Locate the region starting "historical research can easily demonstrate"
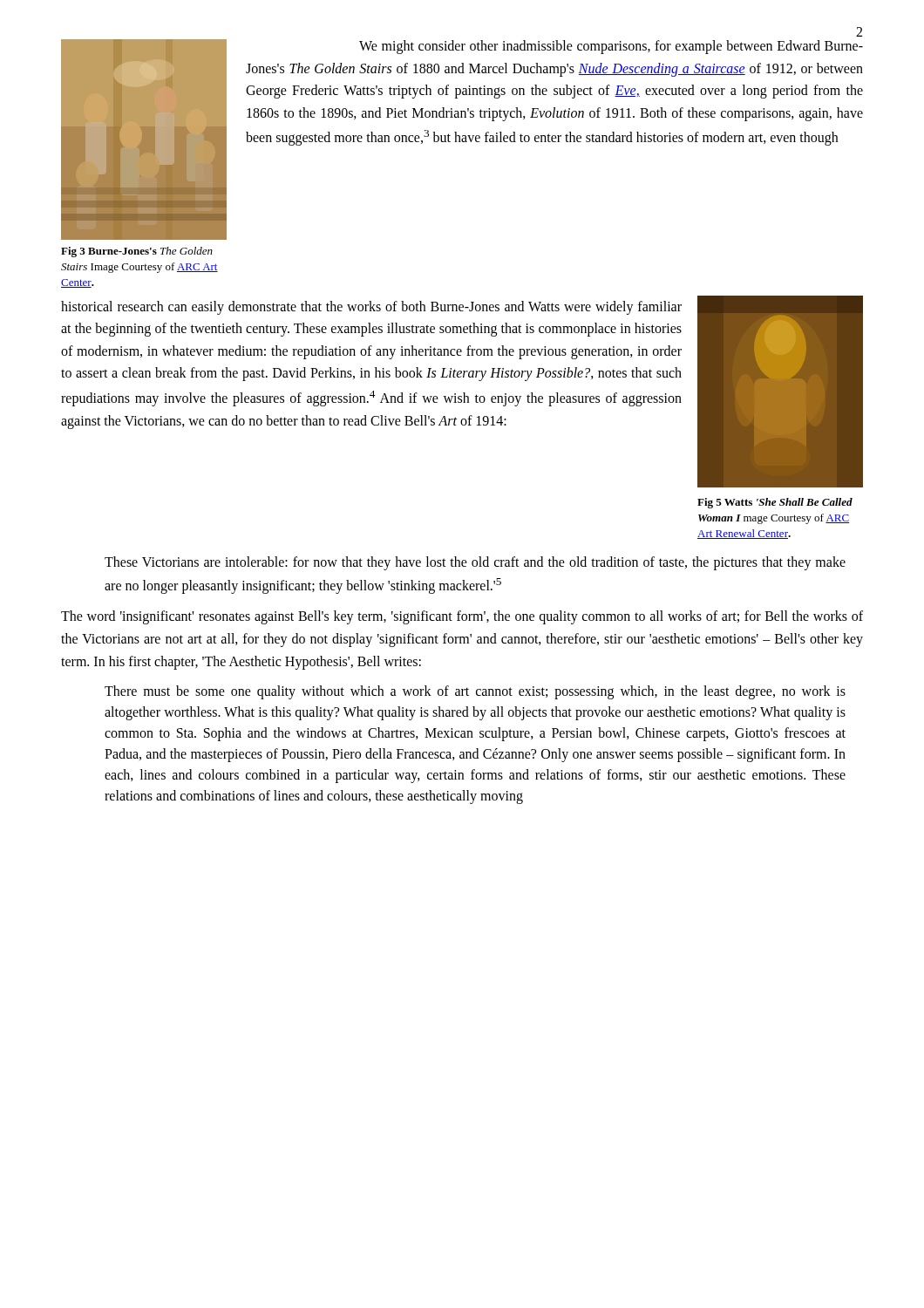Image resolution: width=924 pixels, height=1308 pixels. click(x=462, y=364)
